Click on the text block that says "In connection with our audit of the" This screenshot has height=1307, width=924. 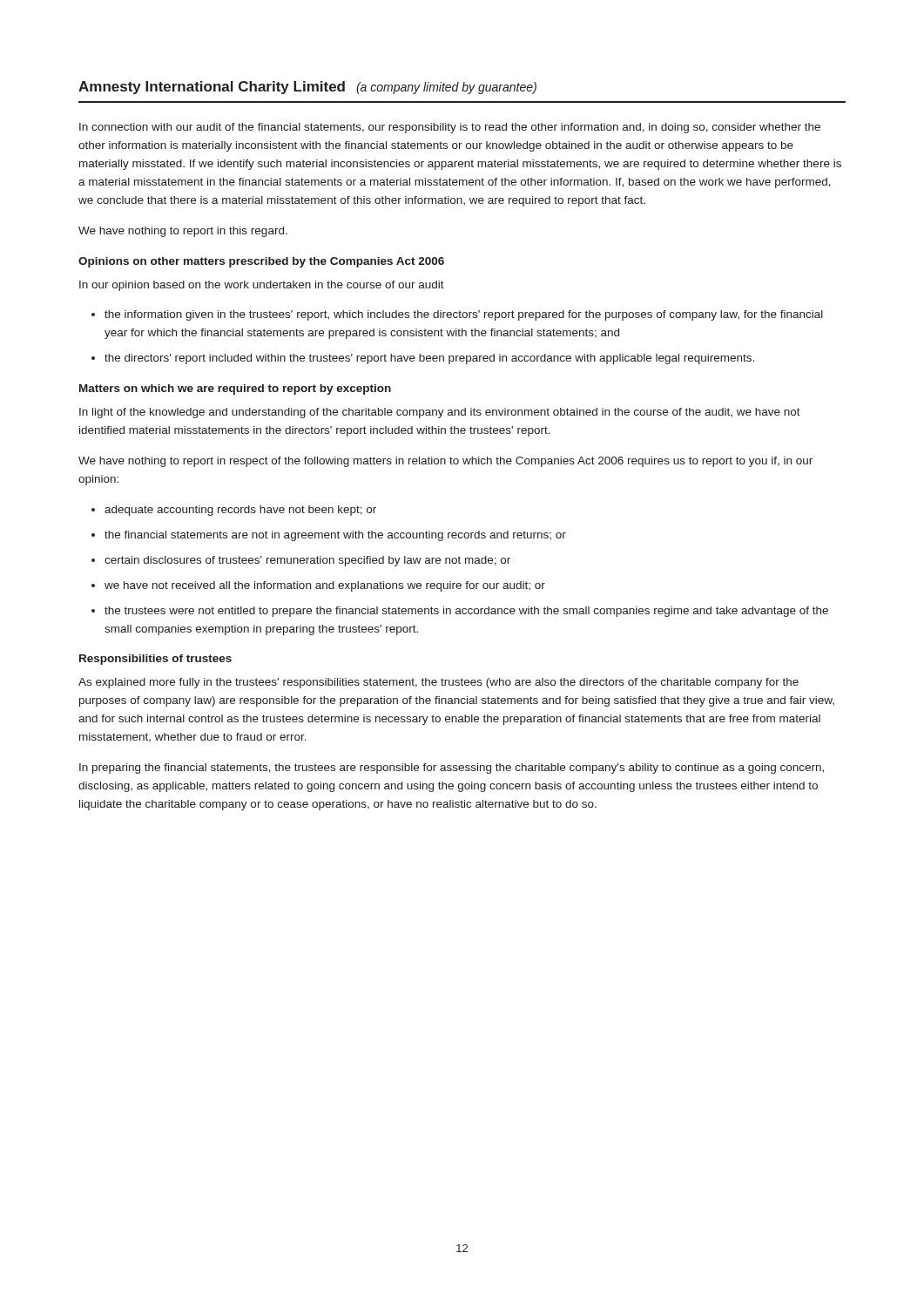460,163
